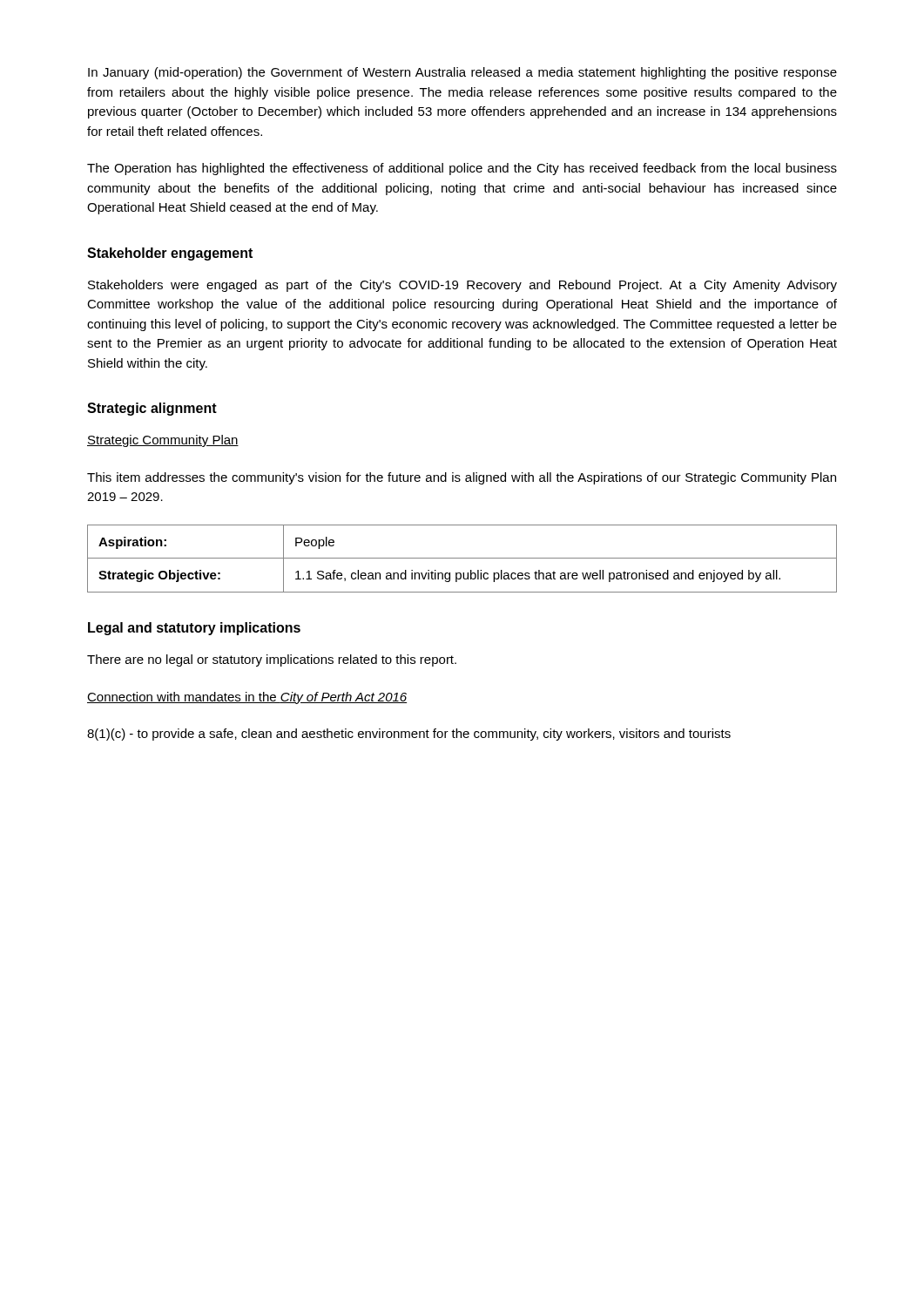924x1307 pixels.
Task: Where does it say "Strategic Community Plan"?
Action: click(163, 440)
